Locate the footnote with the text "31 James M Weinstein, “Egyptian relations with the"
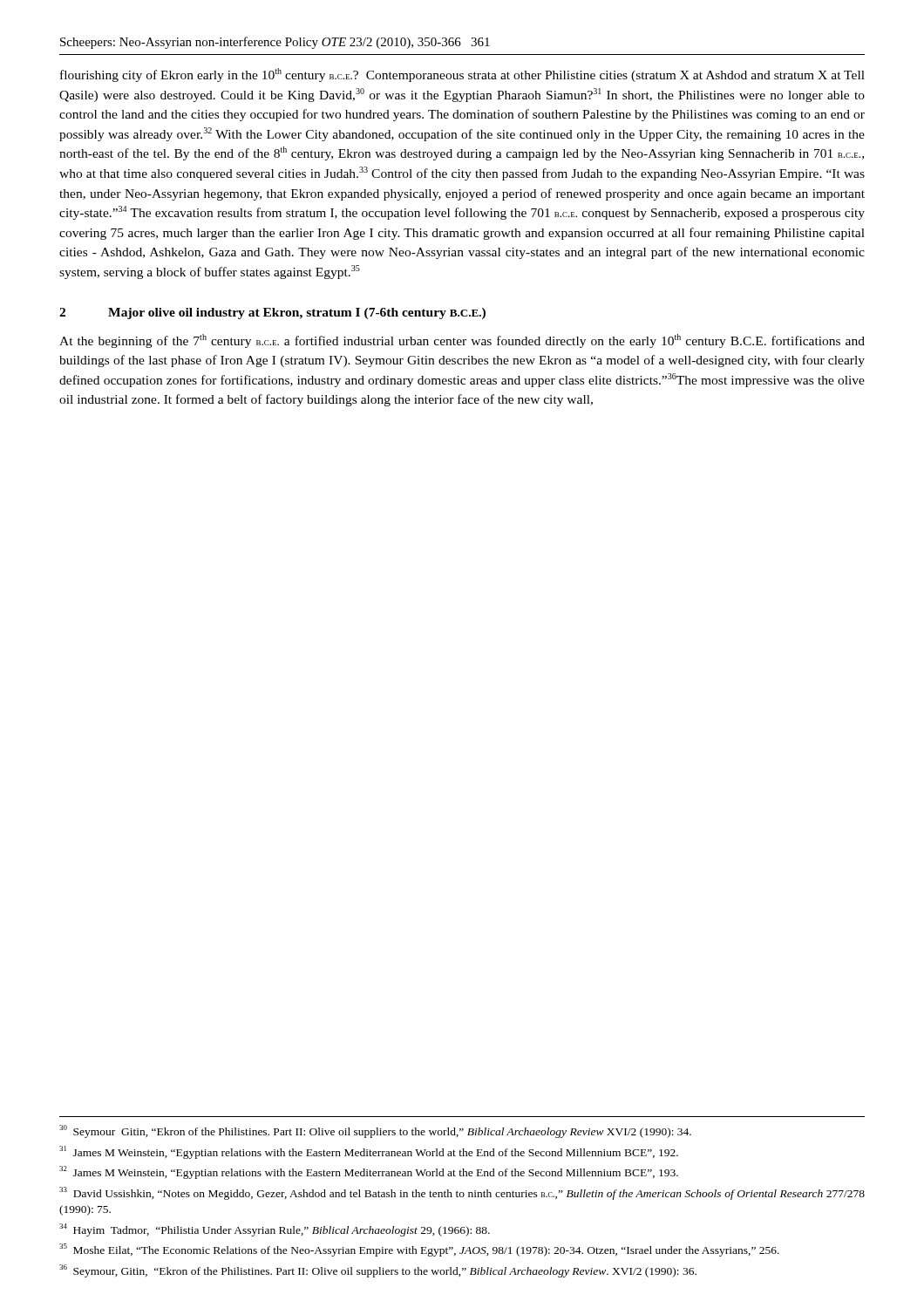Viewport: 924px width, 1308px height. coord(369,1151)
